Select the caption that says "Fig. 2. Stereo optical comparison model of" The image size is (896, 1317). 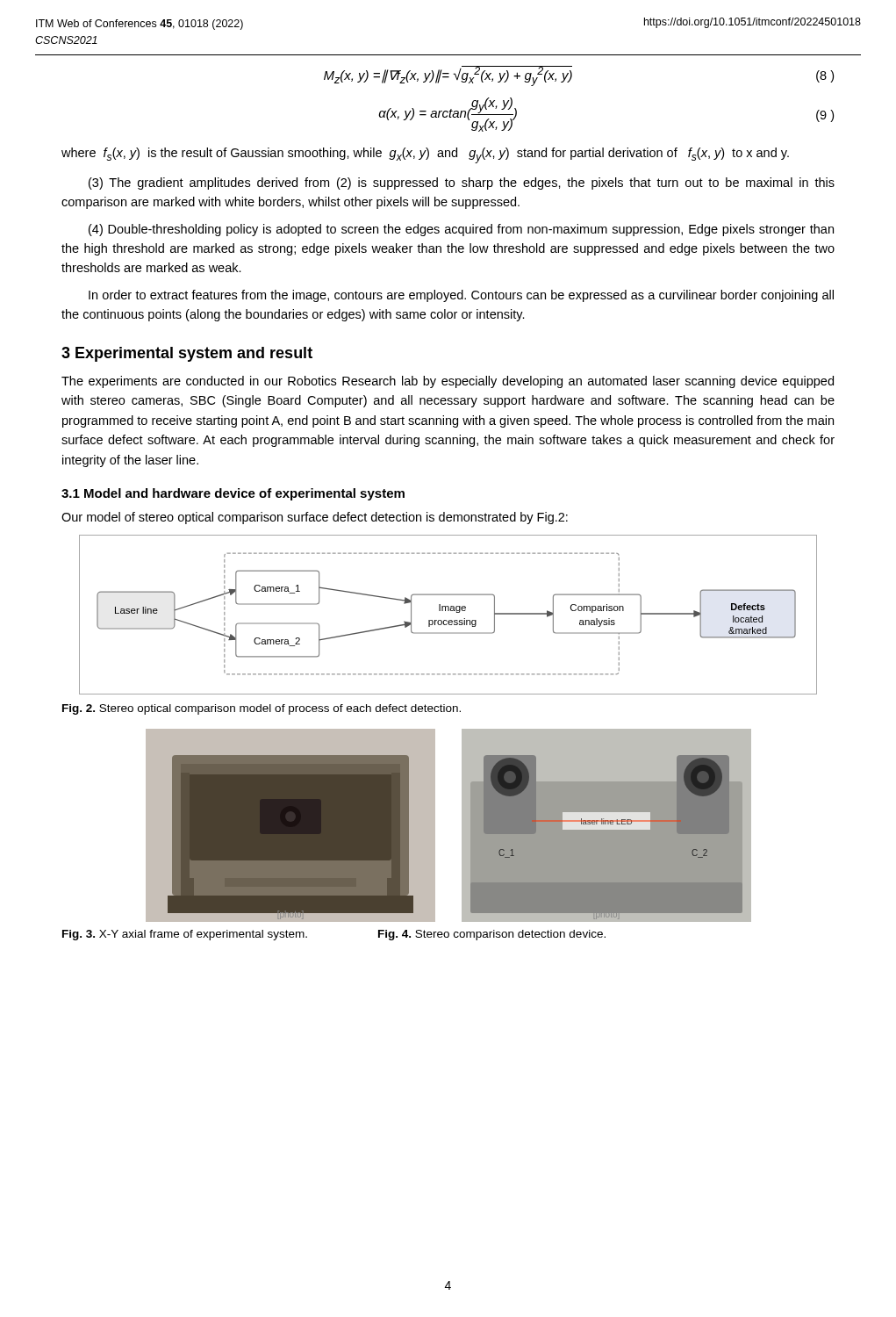tap(262, 708)
